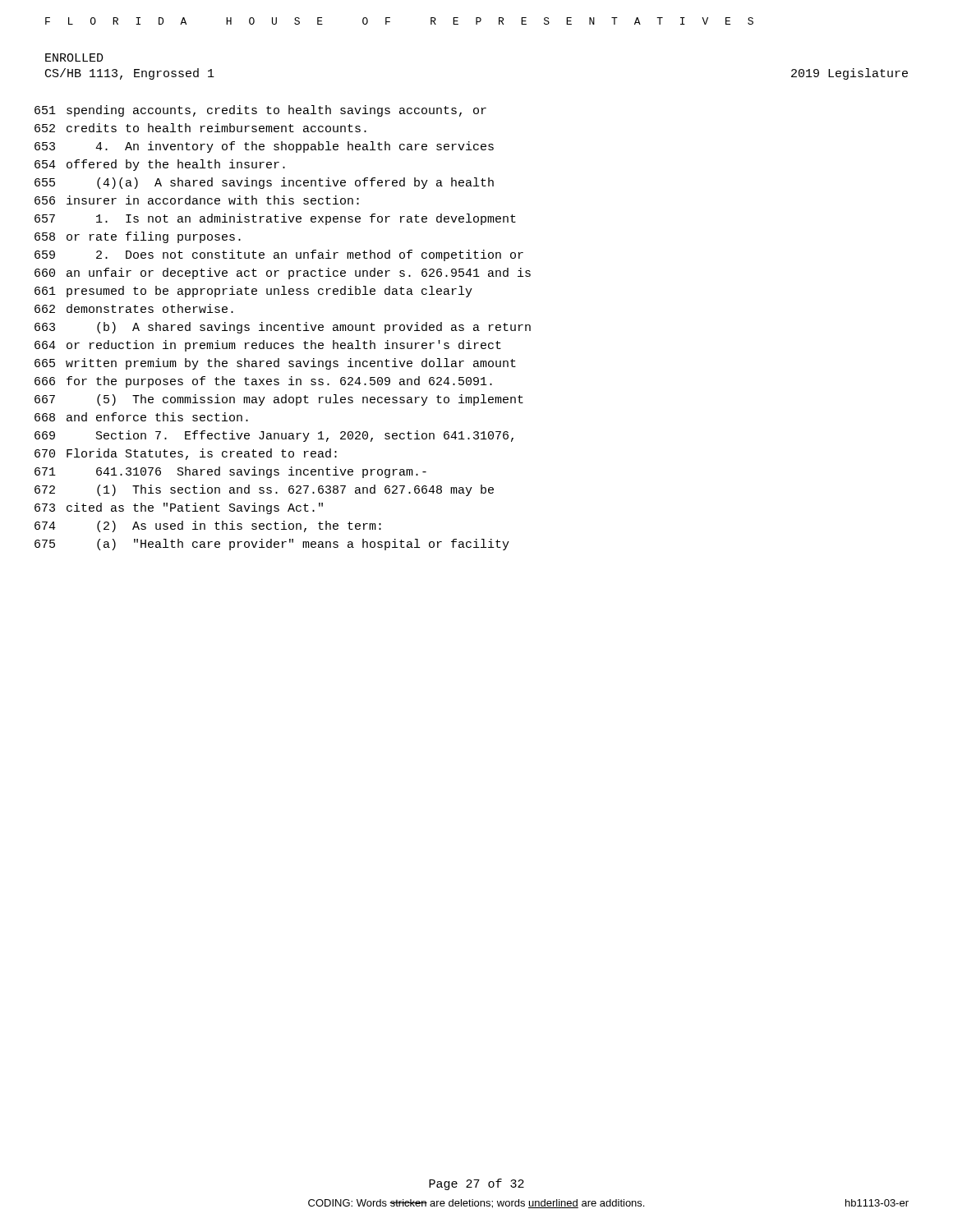Navigate to the passage starting "665 written premium by"
Image resolution: width=953 pixels, height=1232 pixels.
258,364
